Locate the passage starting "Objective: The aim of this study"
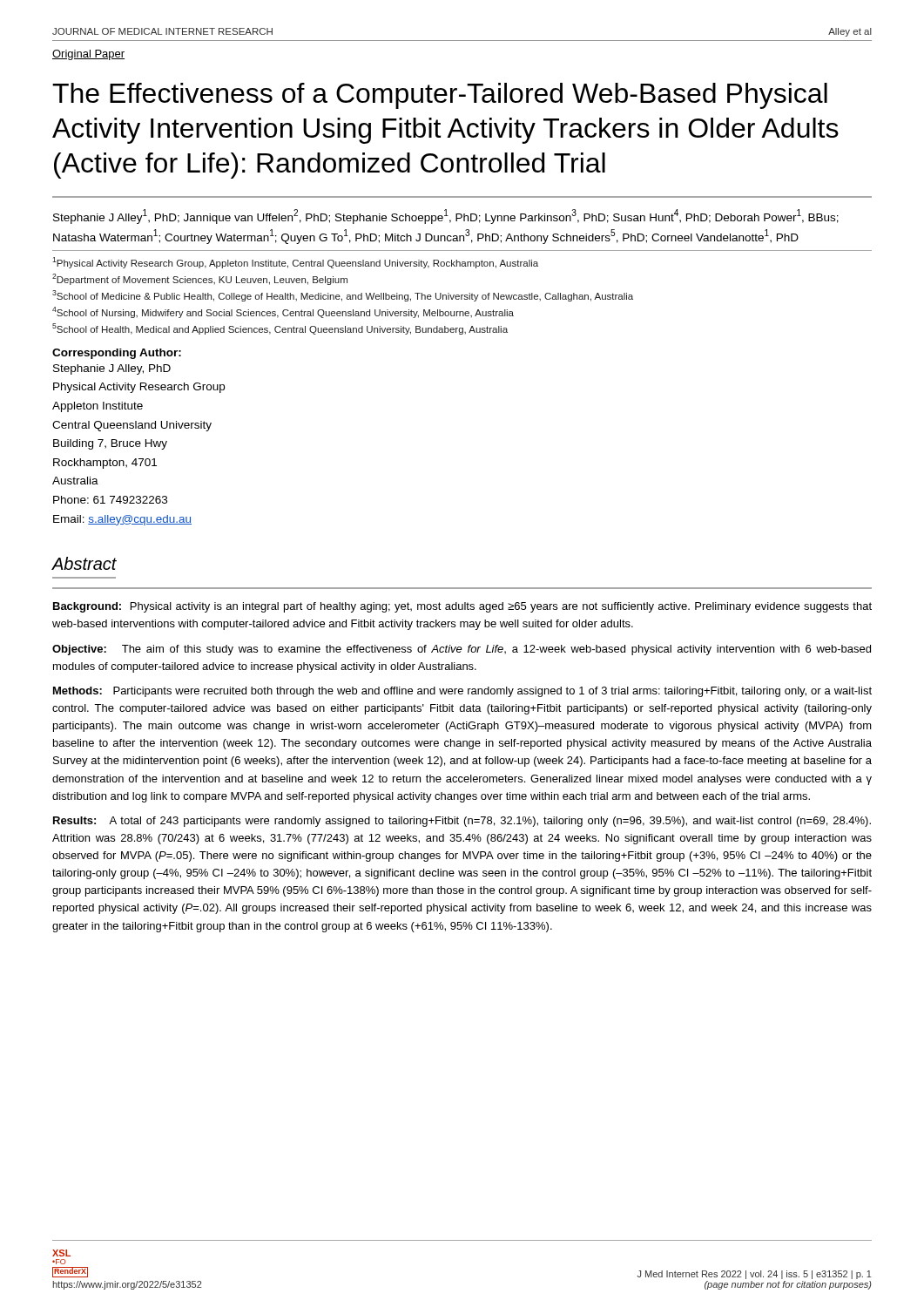 point(462,657)
